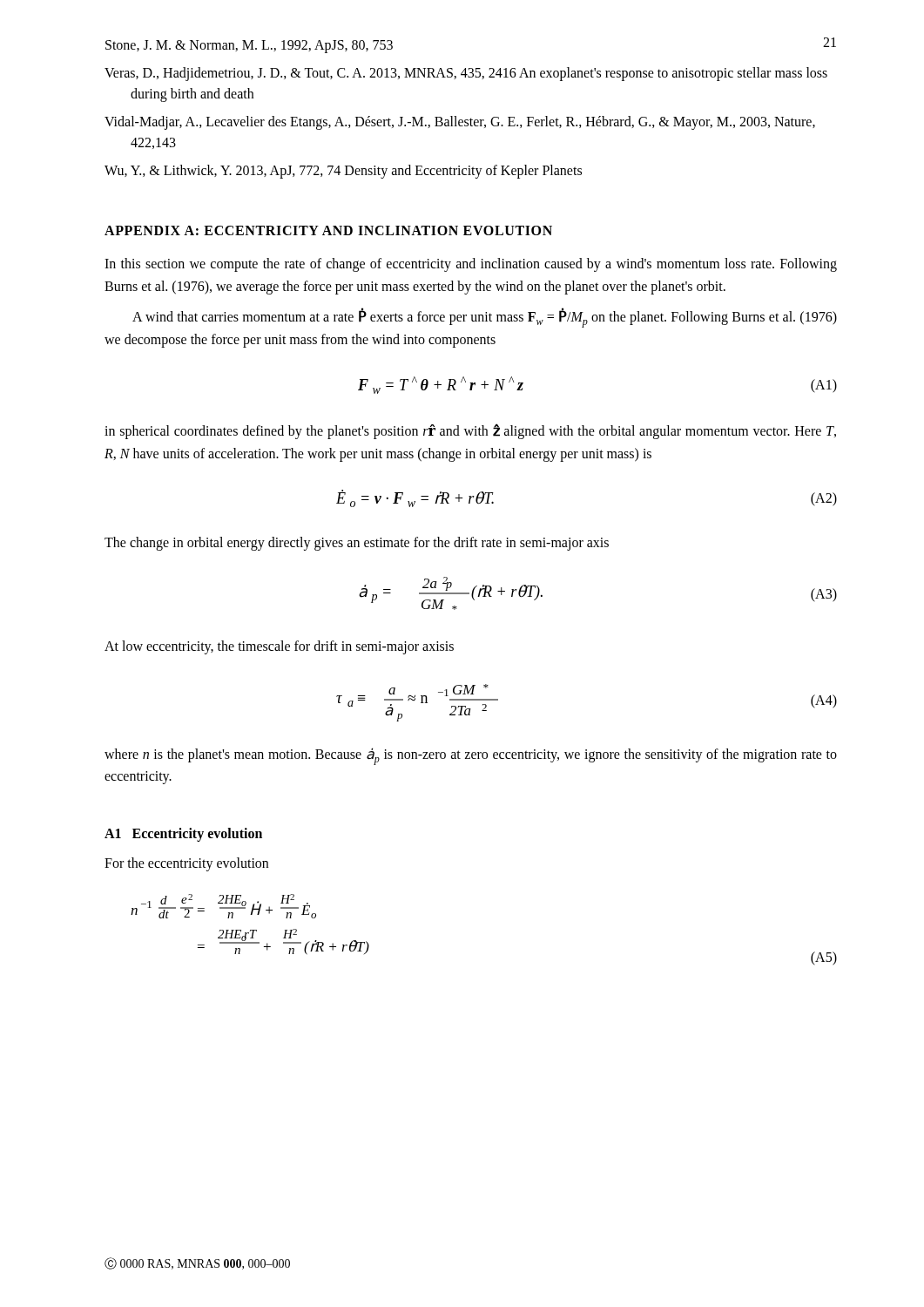Viewport: 924px width, 1307px height.
Task: Find the formula that says "Ė o ="
Action: [398, 498]
